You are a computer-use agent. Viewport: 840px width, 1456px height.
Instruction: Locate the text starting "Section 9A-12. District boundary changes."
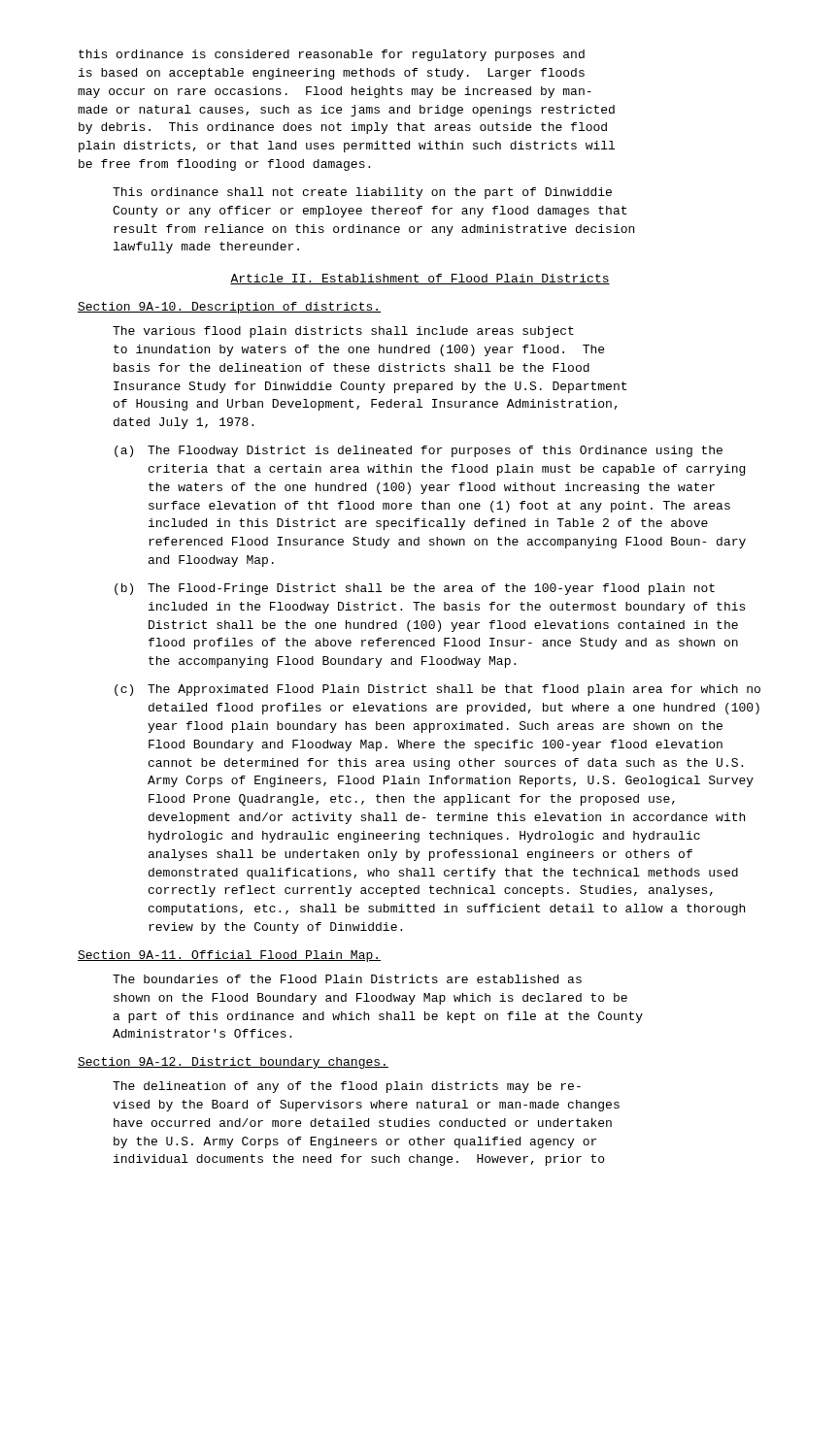pyautogui.click(x=233, y=1063)
